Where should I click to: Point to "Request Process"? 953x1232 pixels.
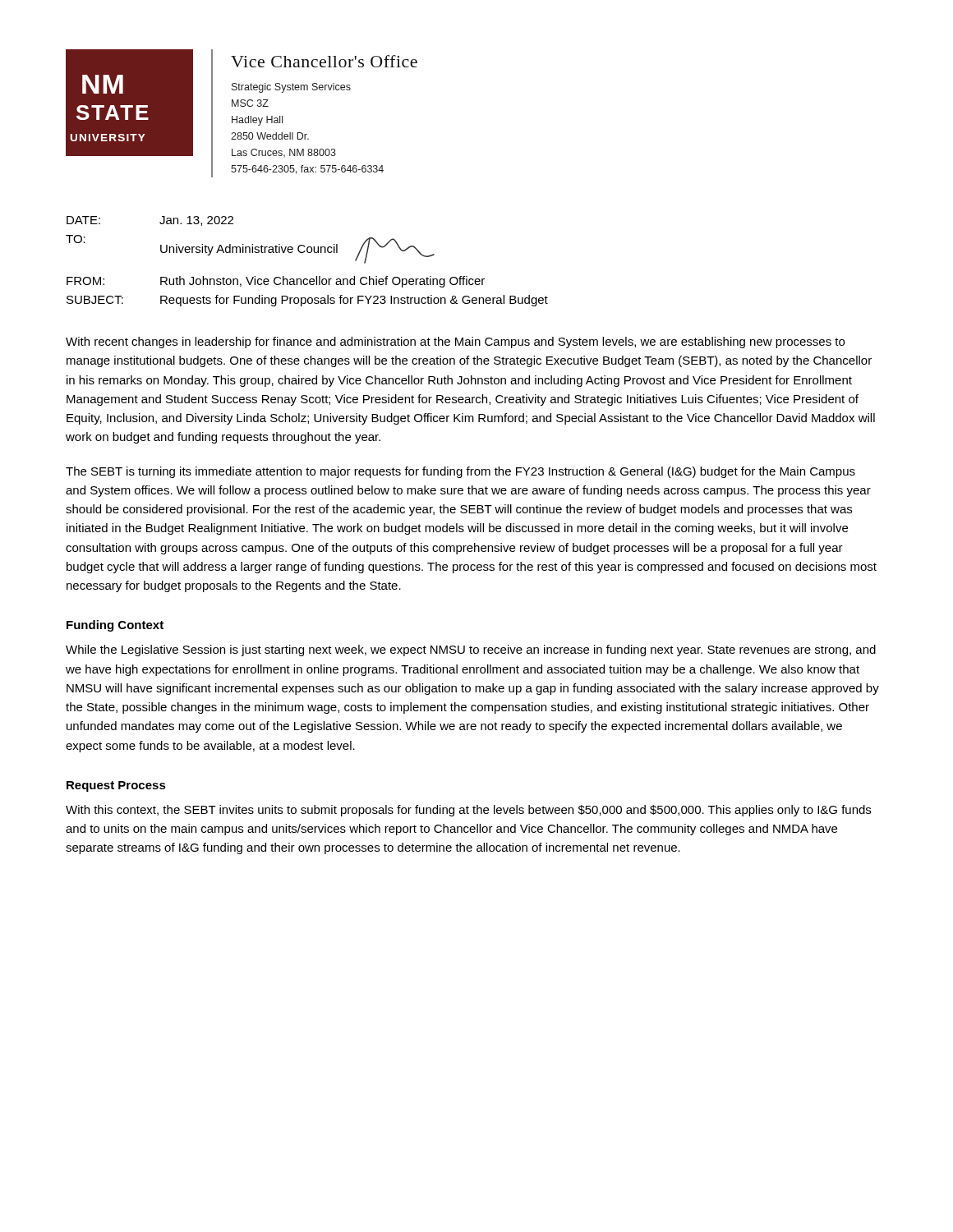tap(116, 785)
